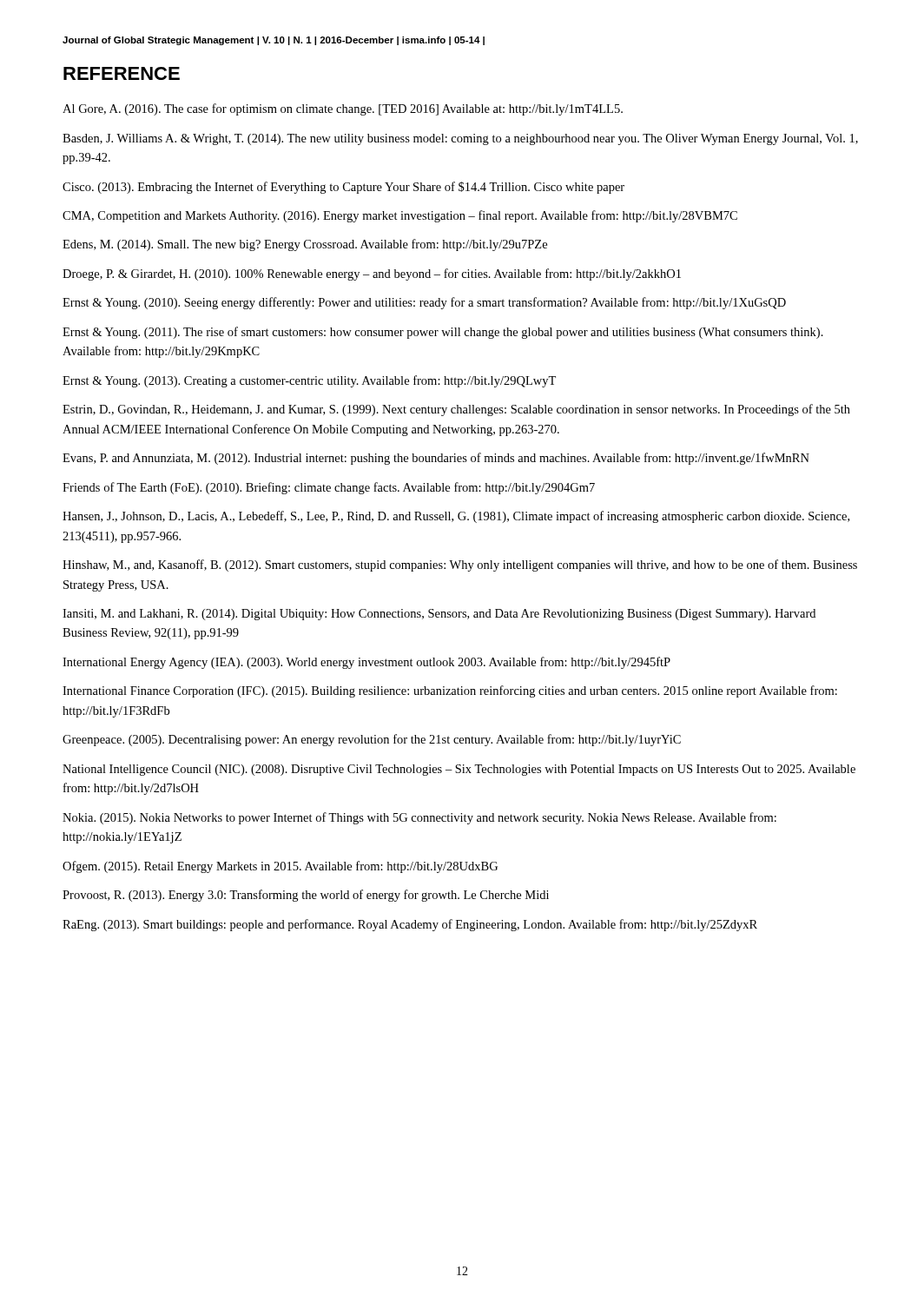The width and height of the screenshot is (924, 1303).
Task: Find the text block starting "Evans, P. and Annunziata, M. (2012). Industrial internet:"
Action: [x=436, y=458]
